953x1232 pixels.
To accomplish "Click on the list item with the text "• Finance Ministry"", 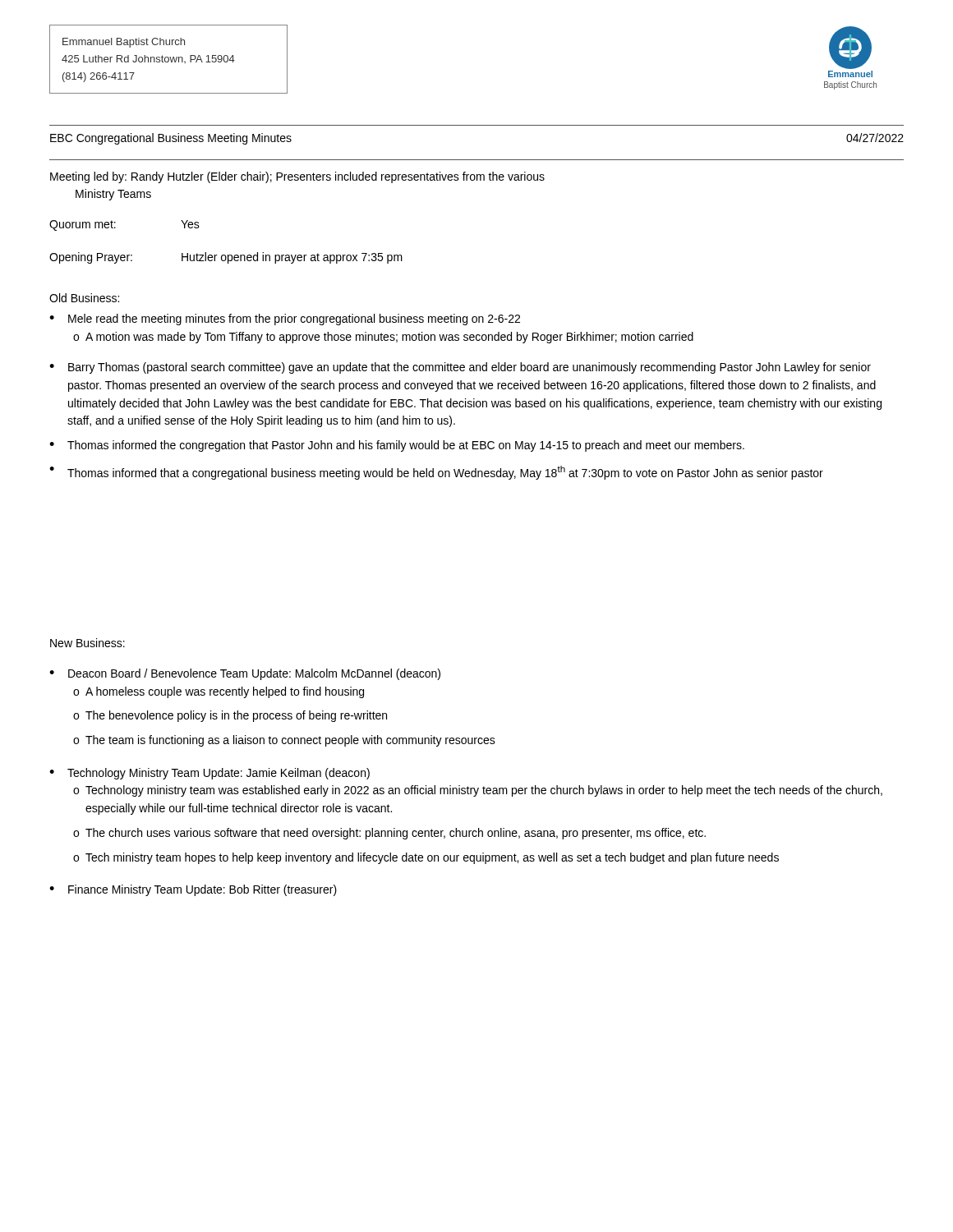I will (193, 890).
